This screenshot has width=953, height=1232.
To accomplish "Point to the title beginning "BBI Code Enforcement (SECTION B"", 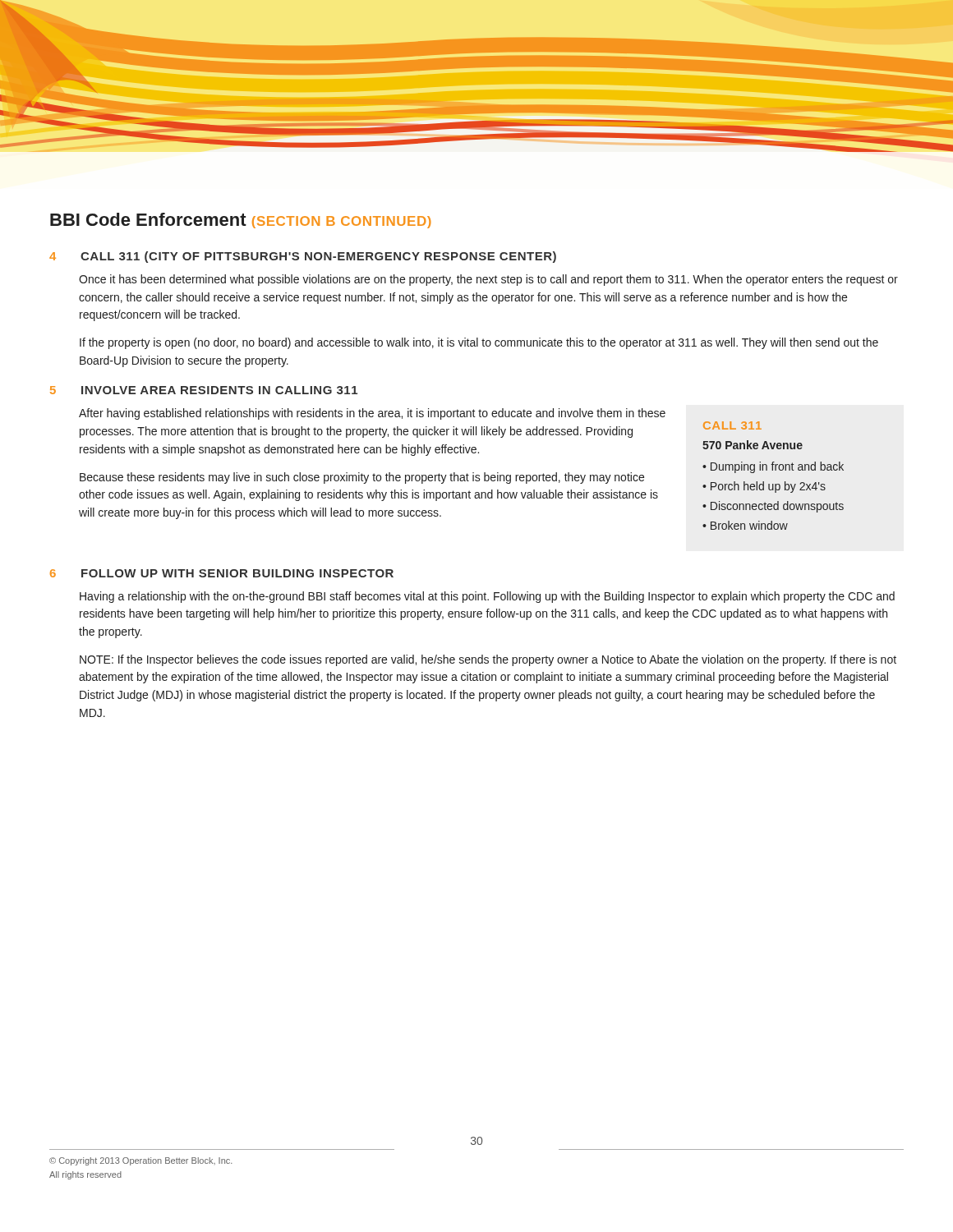I will click(241, 220).
